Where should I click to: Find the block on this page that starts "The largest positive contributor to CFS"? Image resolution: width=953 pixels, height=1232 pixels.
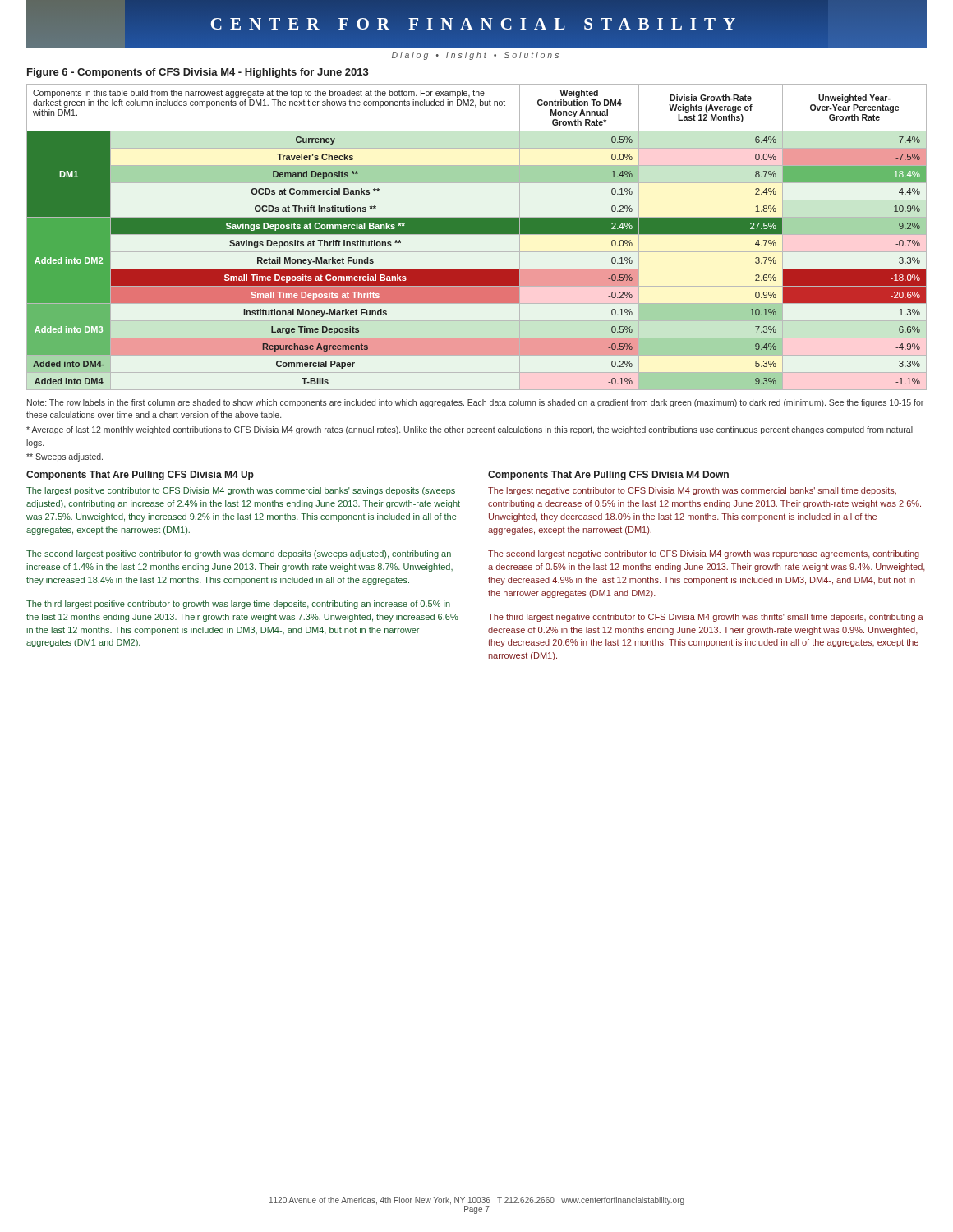coord(243,510)
